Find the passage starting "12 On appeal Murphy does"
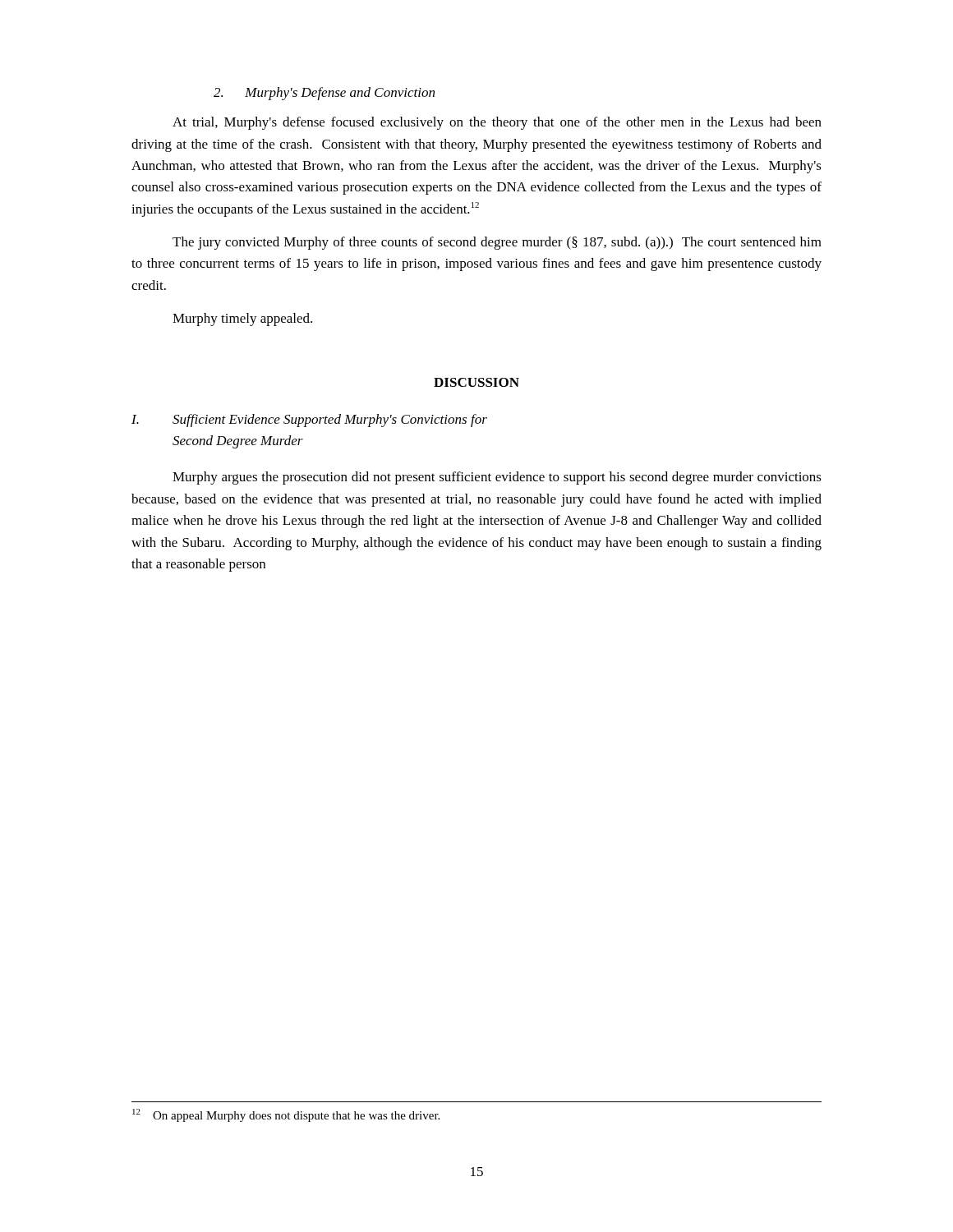953x1232 pixels. point(286,1114)
